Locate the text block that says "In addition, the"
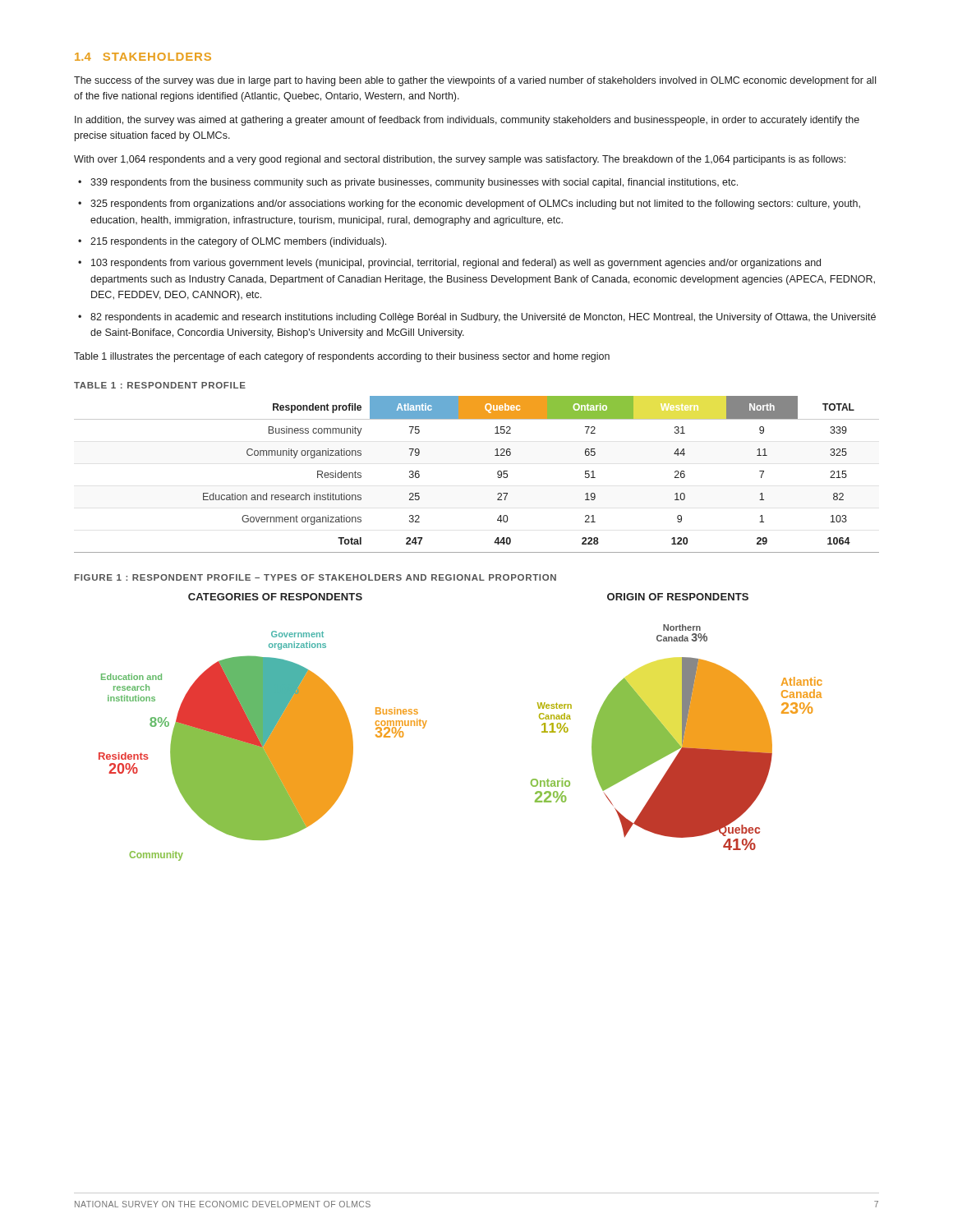The image size is (953, 1232). [x=467, y=128]
